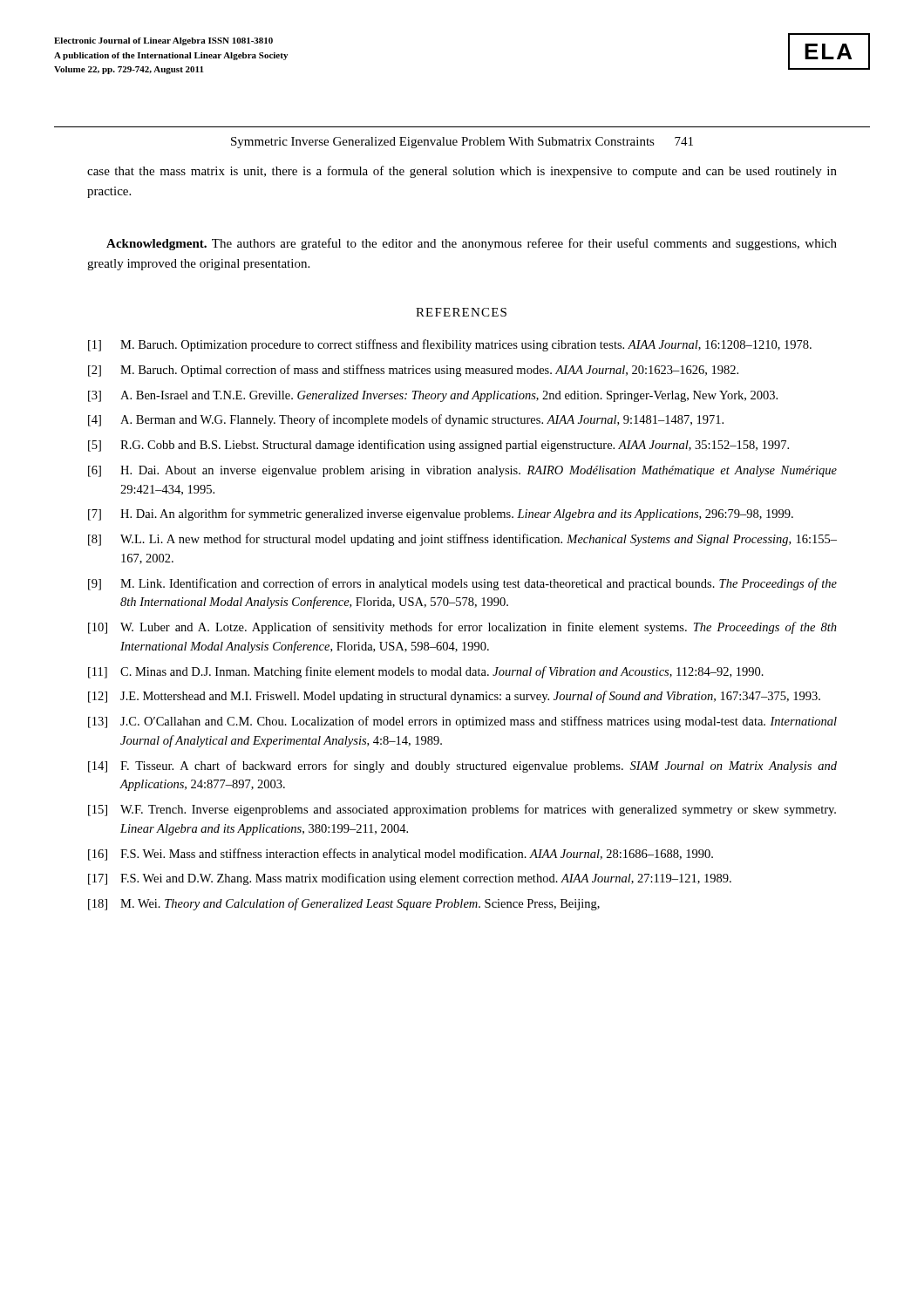Point to the passage starting "[12] J.E. Mottershead and M.I."
This screenshot has width=924, height=1308.
(x=462, y=697)
